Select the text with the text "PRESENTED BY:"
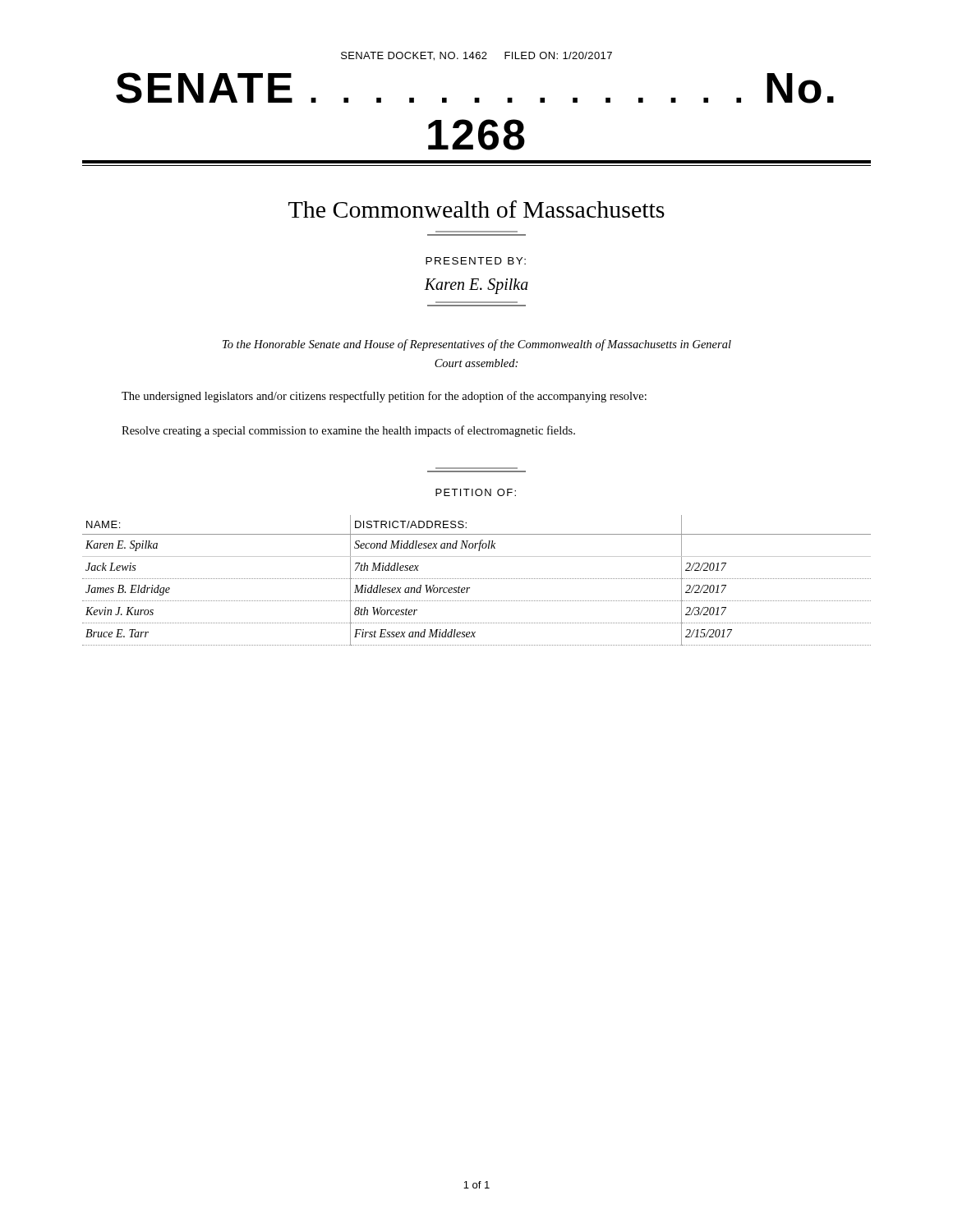The height and width of the screenshot is (1232, 953). coord(476,261)
